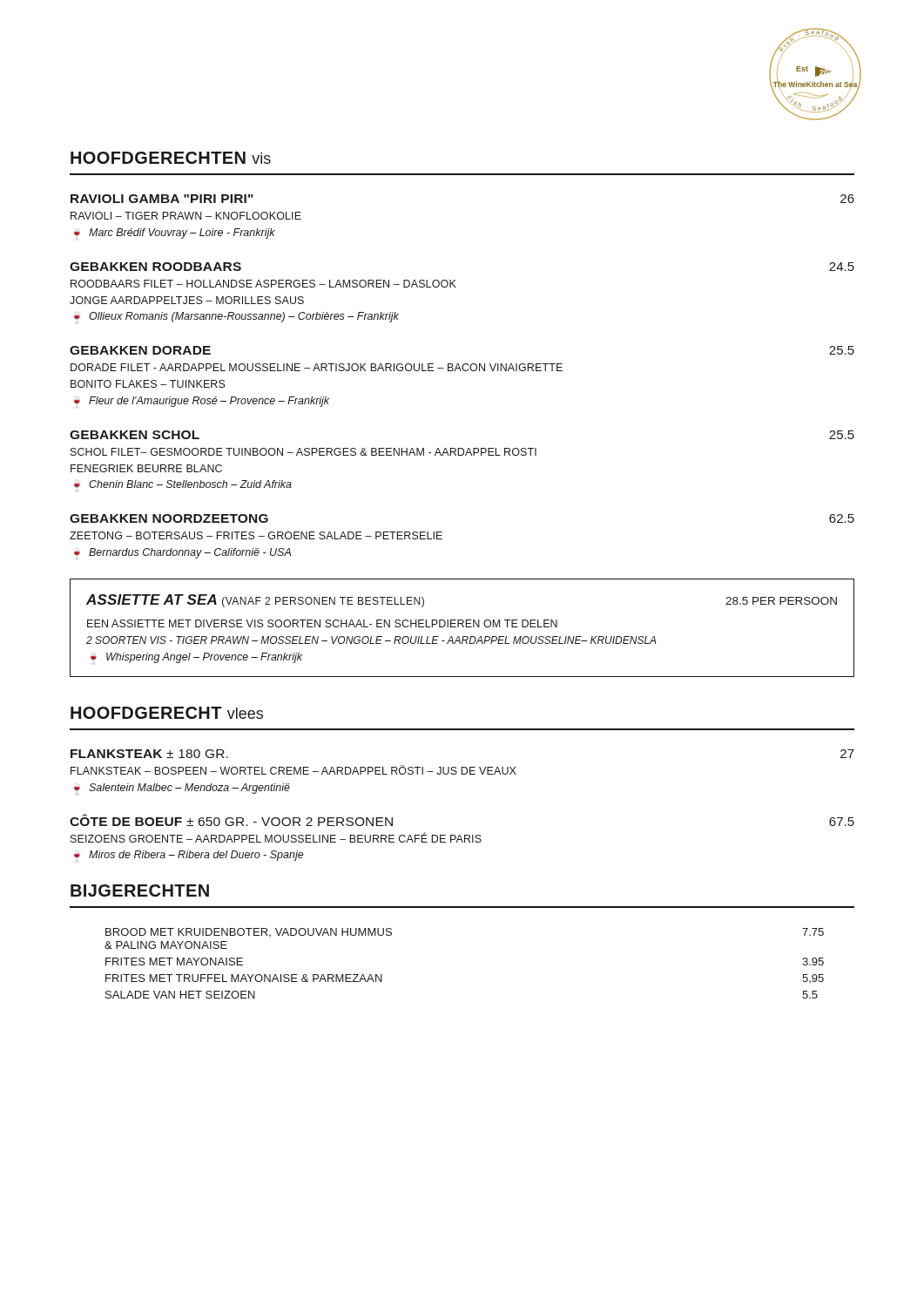This screenshot has height=1307, width=924.
Task: Find the list item that says "CÔTE DE BOEUF ± 650 gr. - voor"
Action: (x=462, y=838)
